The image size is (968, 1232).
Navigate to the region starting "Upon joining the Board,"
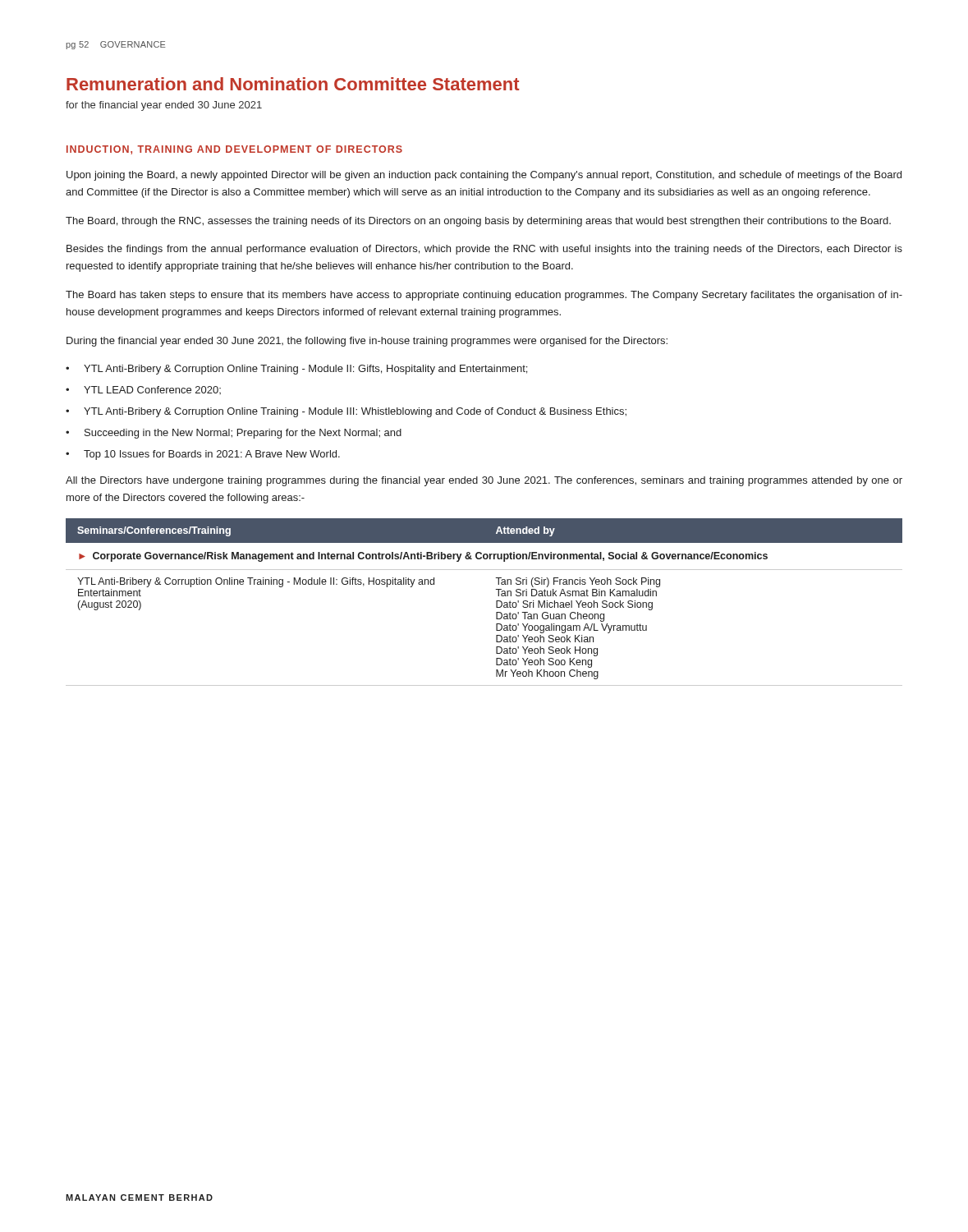point(484,183)
